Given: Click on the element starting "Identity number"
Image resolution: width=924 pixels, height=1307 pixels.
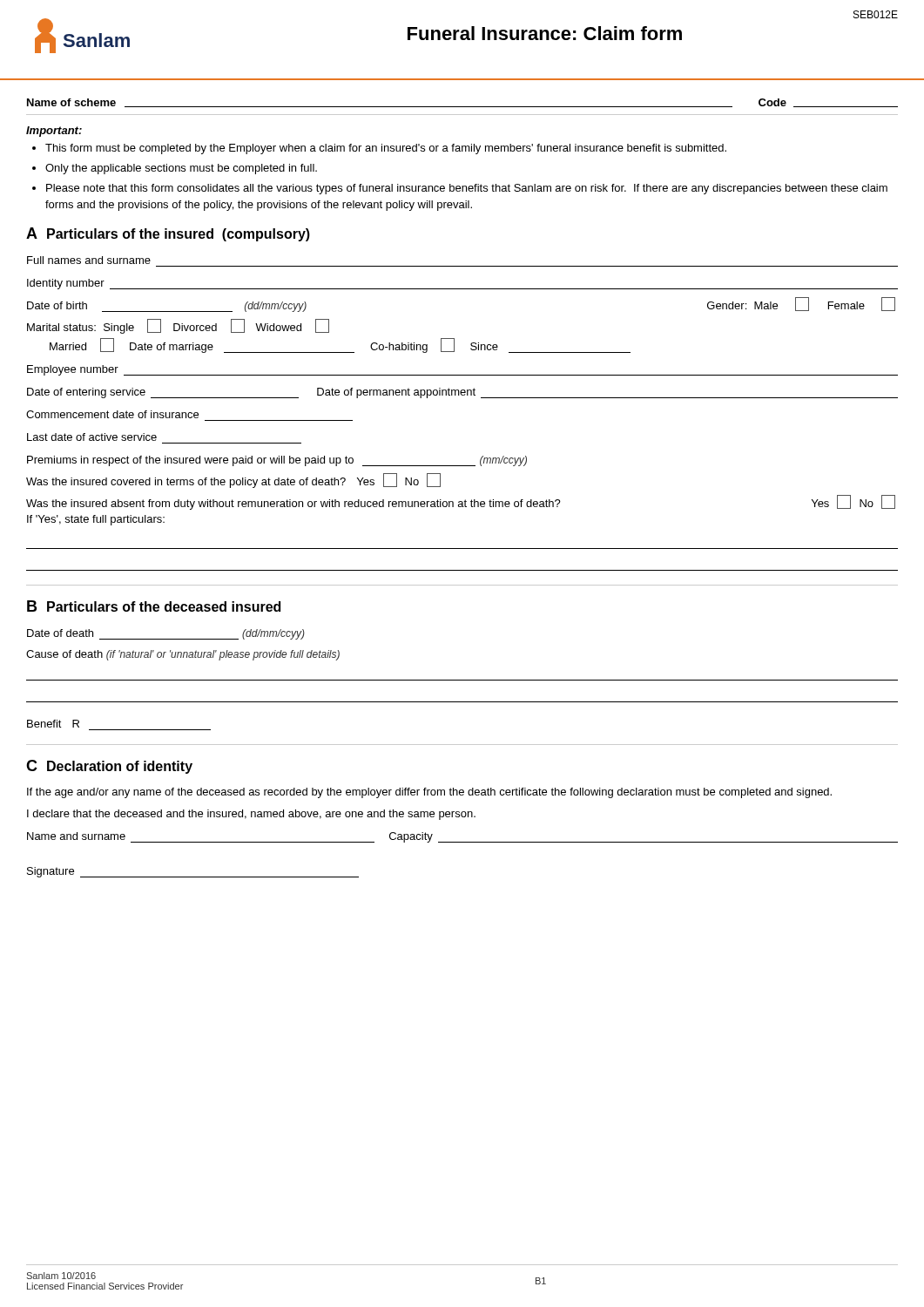Looking at the screenshot, I should [x=462, y=282].
